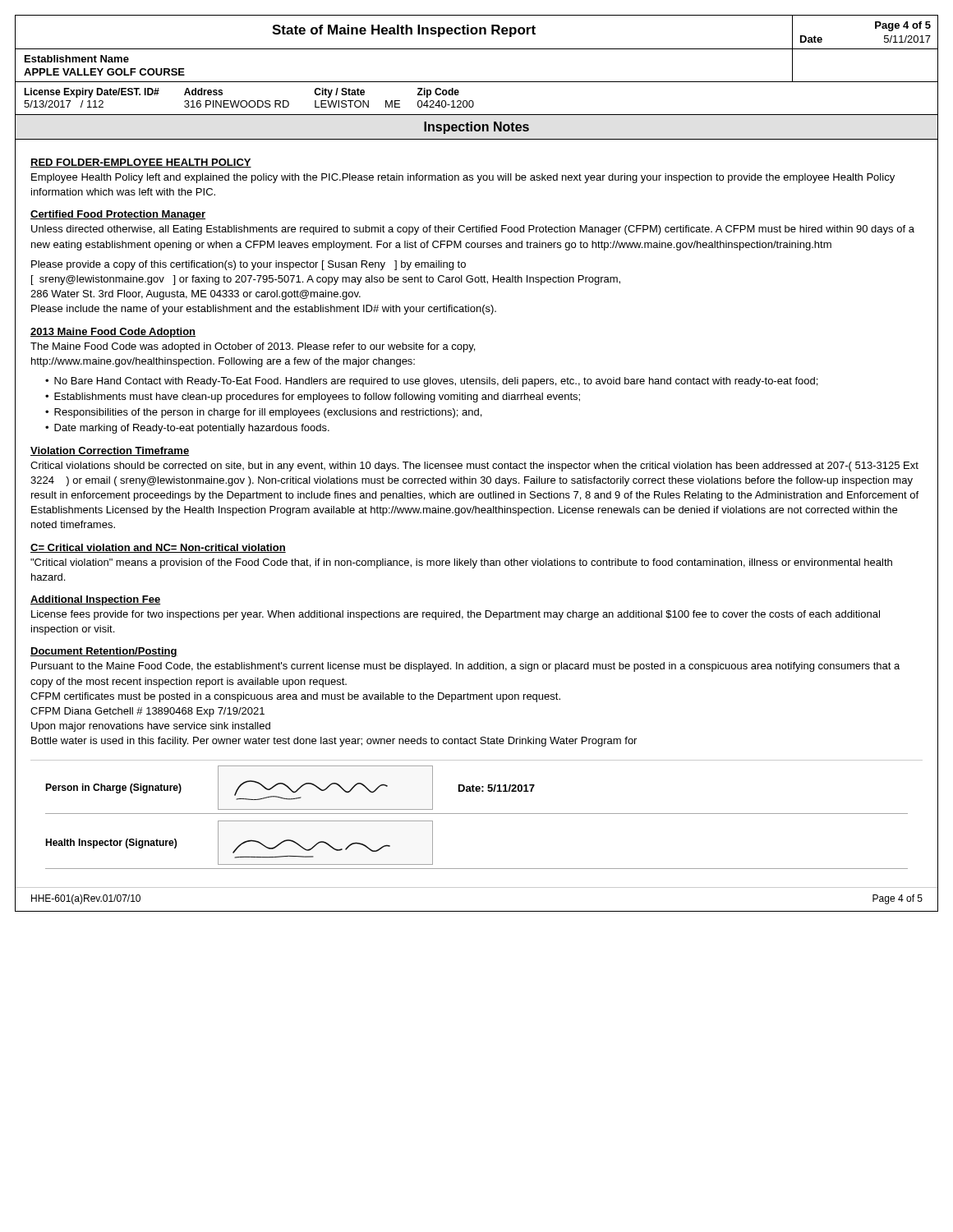Click on the passage starting "Please provide a copy"
Viewport: 953px width, 1232px height.
tap(326, 286)
